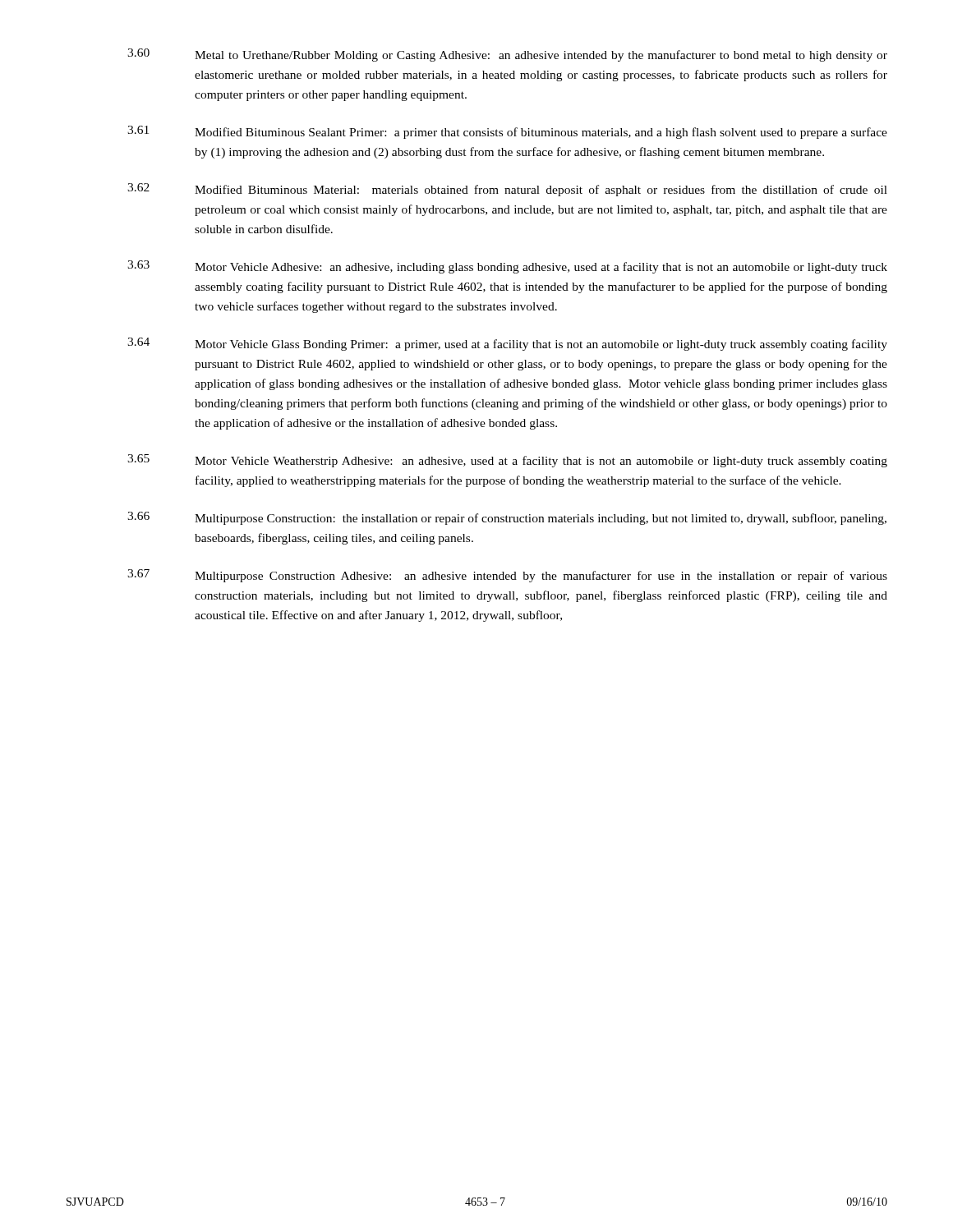This screenshot has width=953, height=1232.
Task: Click the passage that begins "3.60 Metal to Urethane/Rubber Molding"
Action: [507, 75]
